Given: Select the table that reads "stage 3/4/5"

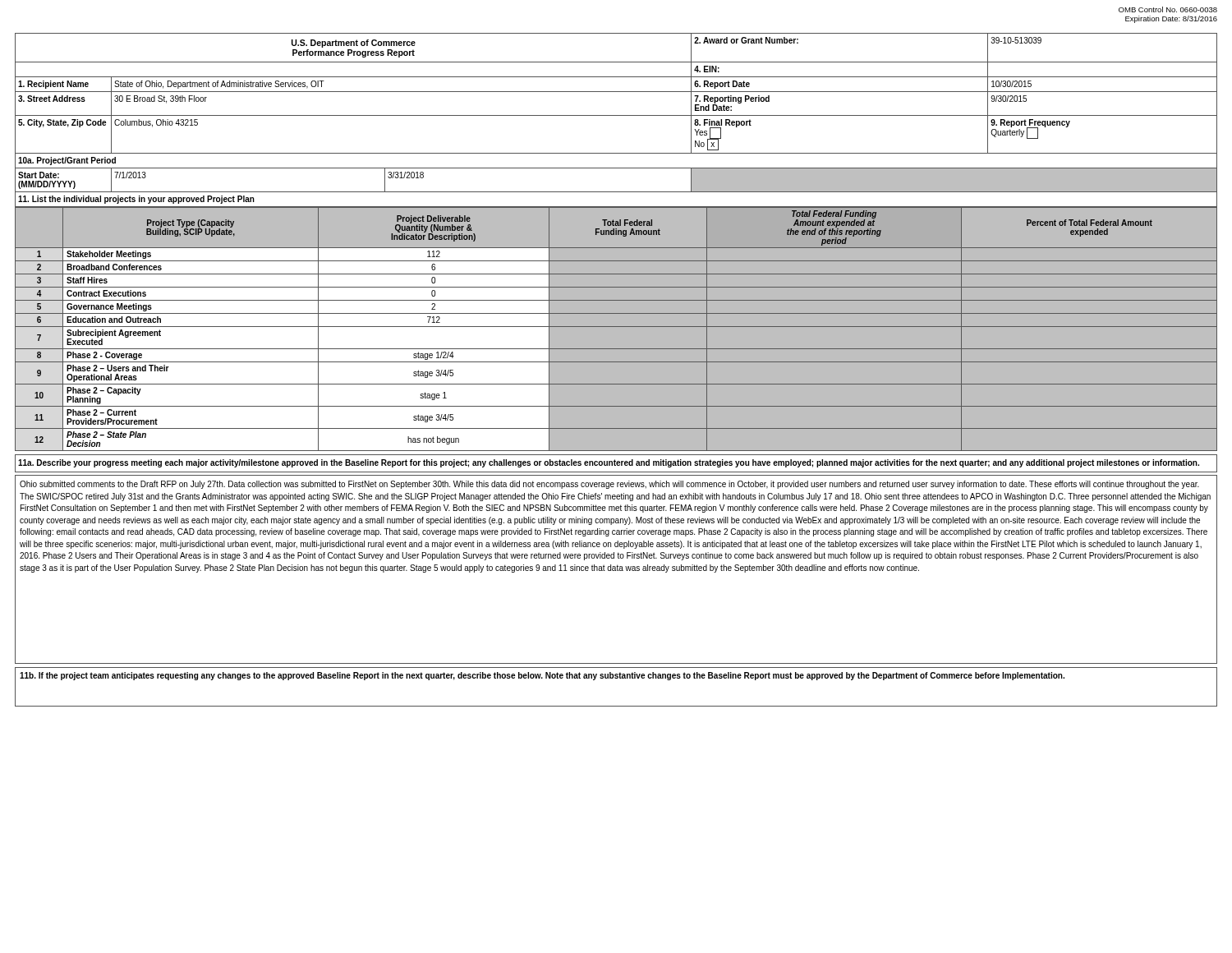Looking at the screenshot, I should pos(616,329).
